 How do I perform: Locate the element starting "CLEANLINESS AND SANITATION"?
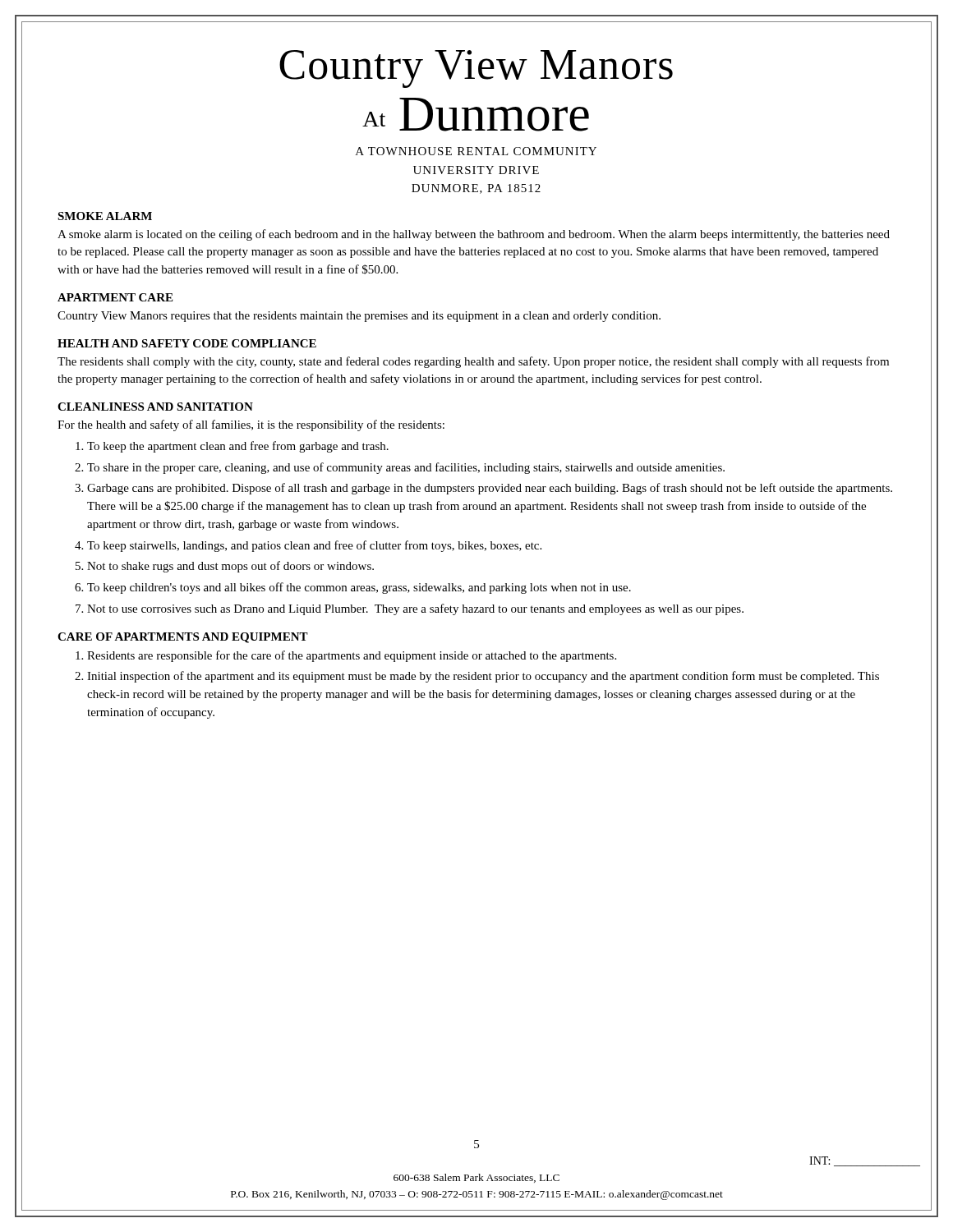click(x=155, y=407)
